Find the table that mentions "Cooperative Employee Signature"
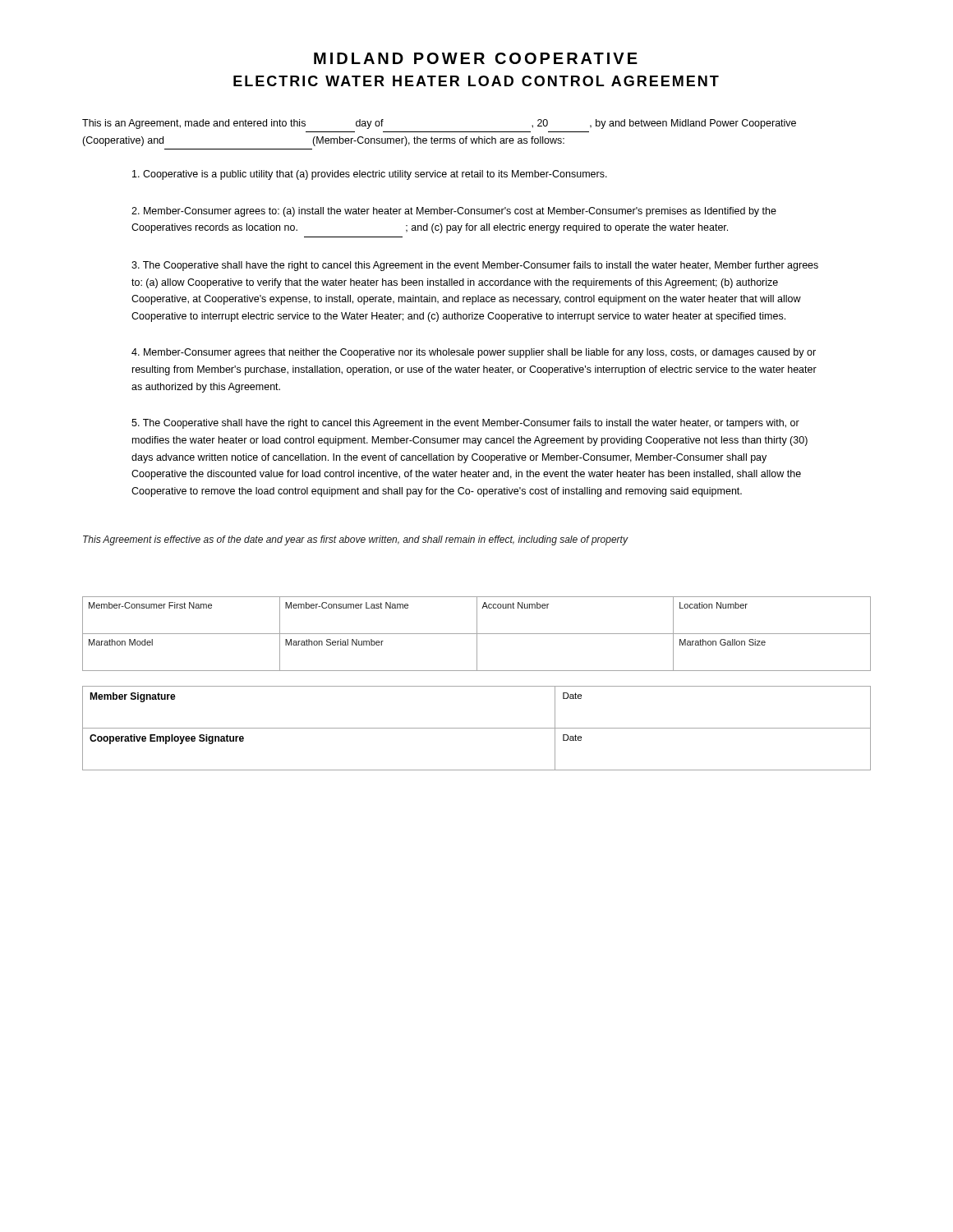Screen dimensions: 1232x953 (476, 728)
